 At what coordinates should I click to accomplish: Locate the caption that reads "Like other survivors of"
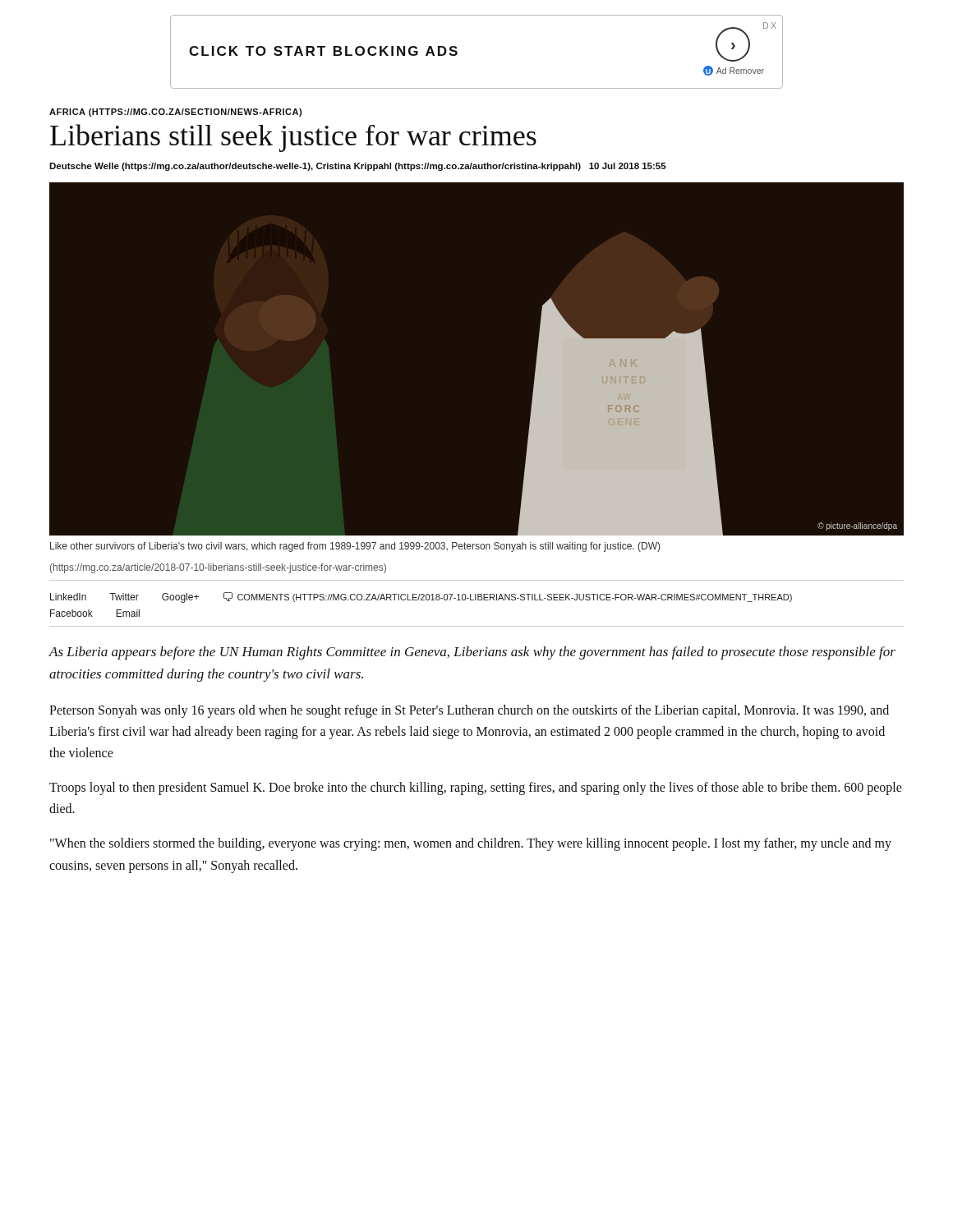[x=355, y=546]
